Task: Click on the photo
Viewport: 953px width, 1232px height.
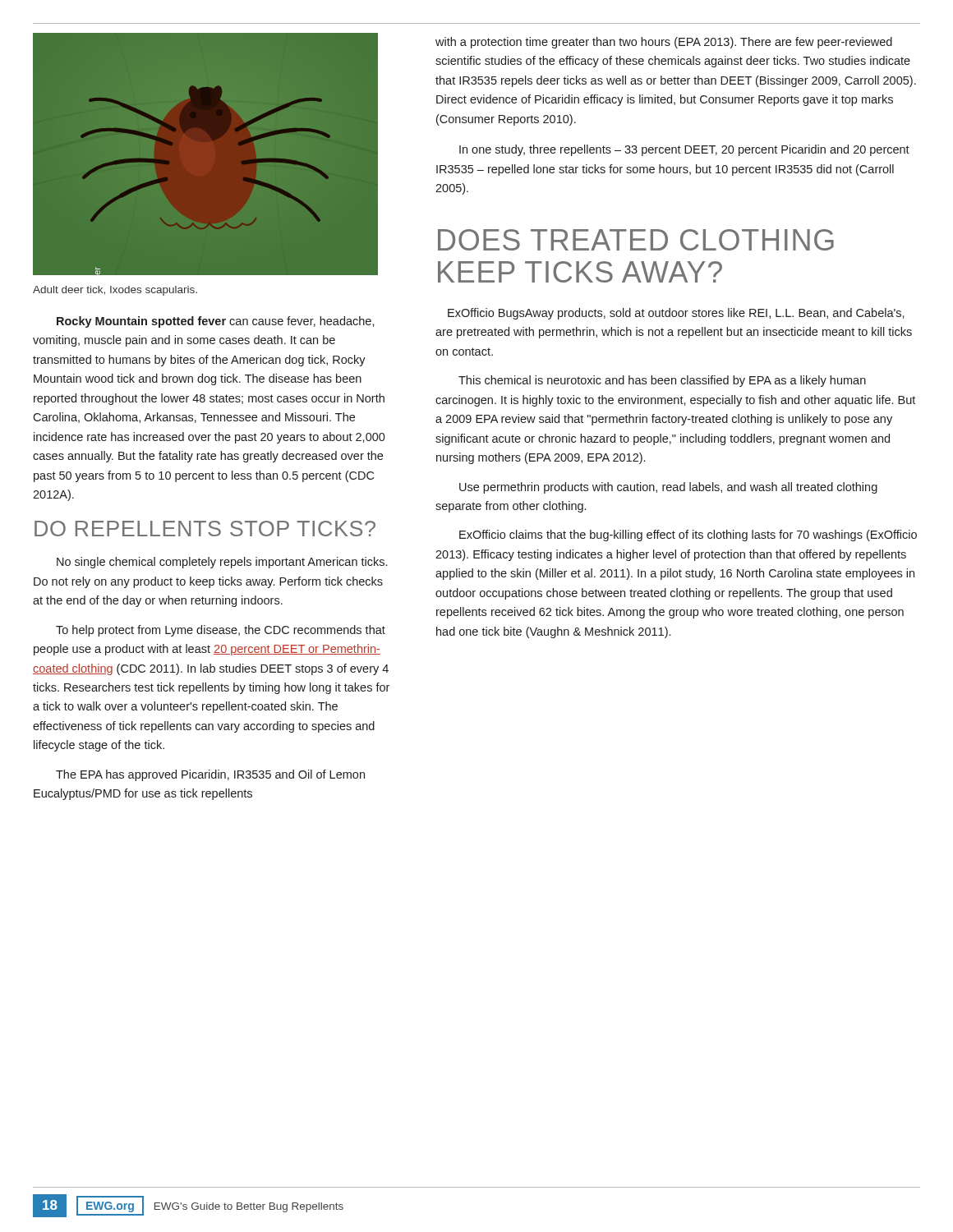Action: (205, 154)
